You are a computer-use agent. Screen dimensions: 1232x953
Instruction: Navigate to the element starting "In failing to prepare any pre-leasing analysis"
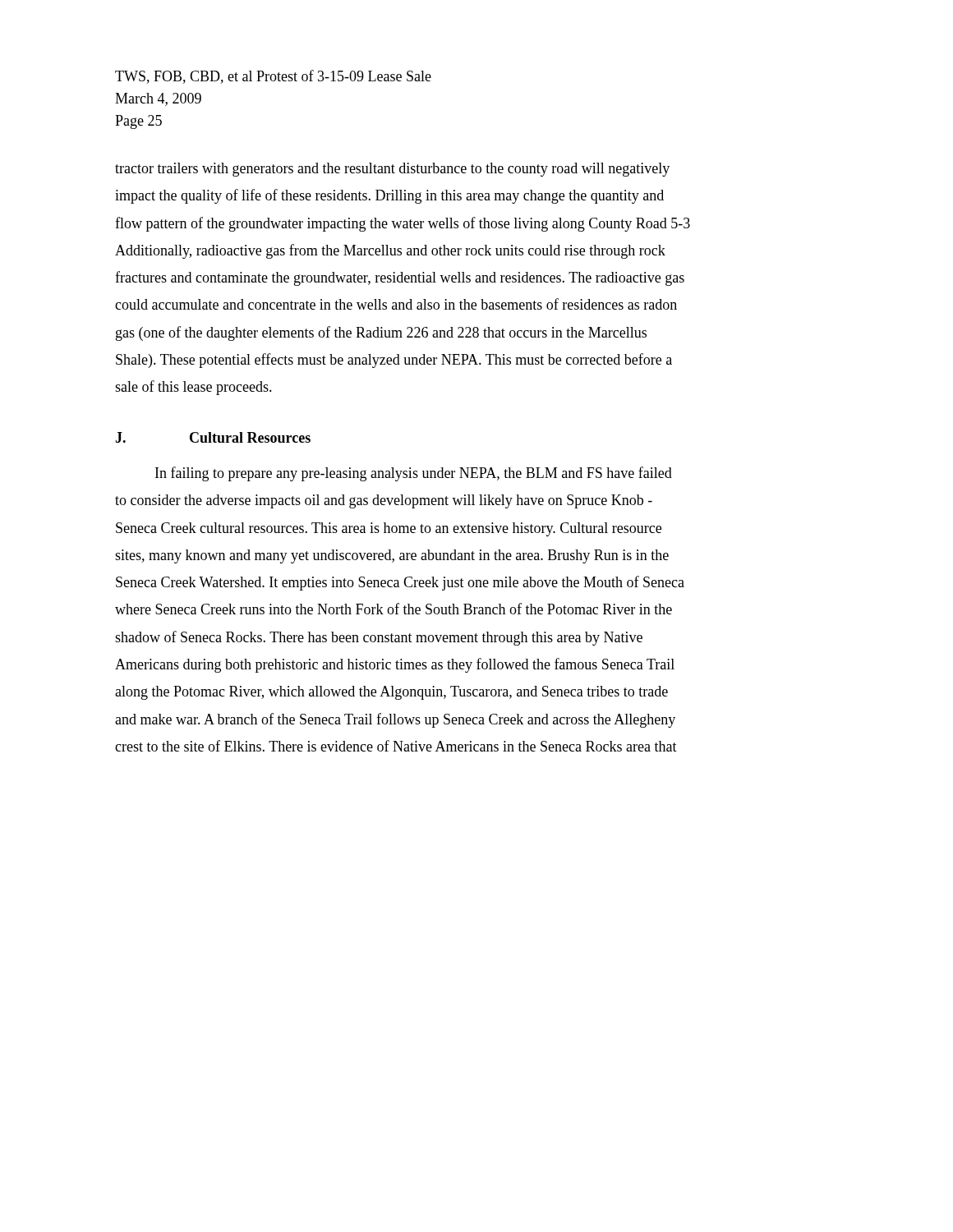(476, 610)
